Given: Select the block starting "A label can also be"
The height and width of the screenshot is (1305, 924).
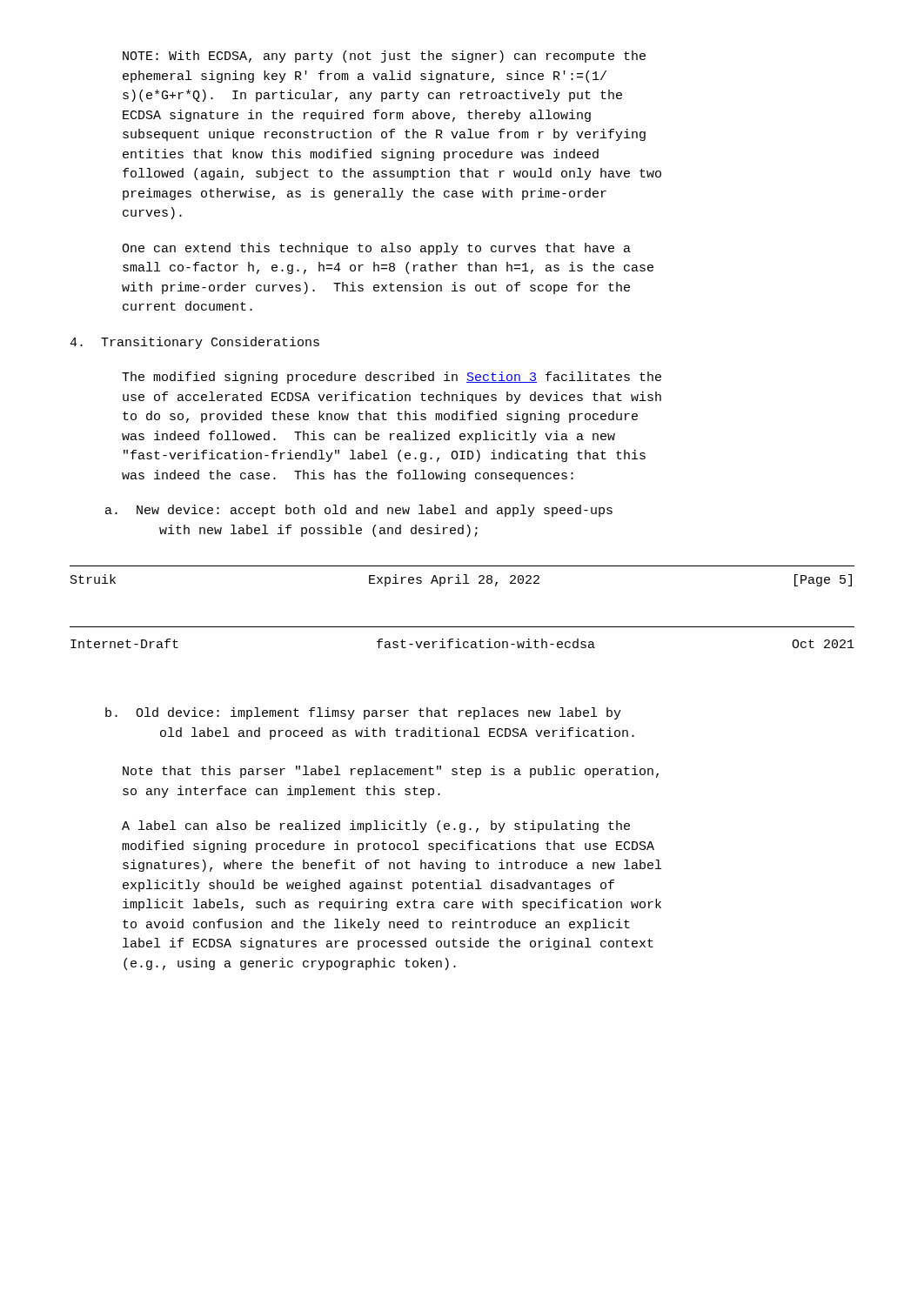Looking at the screenshot, I should (x=392, y=895).
